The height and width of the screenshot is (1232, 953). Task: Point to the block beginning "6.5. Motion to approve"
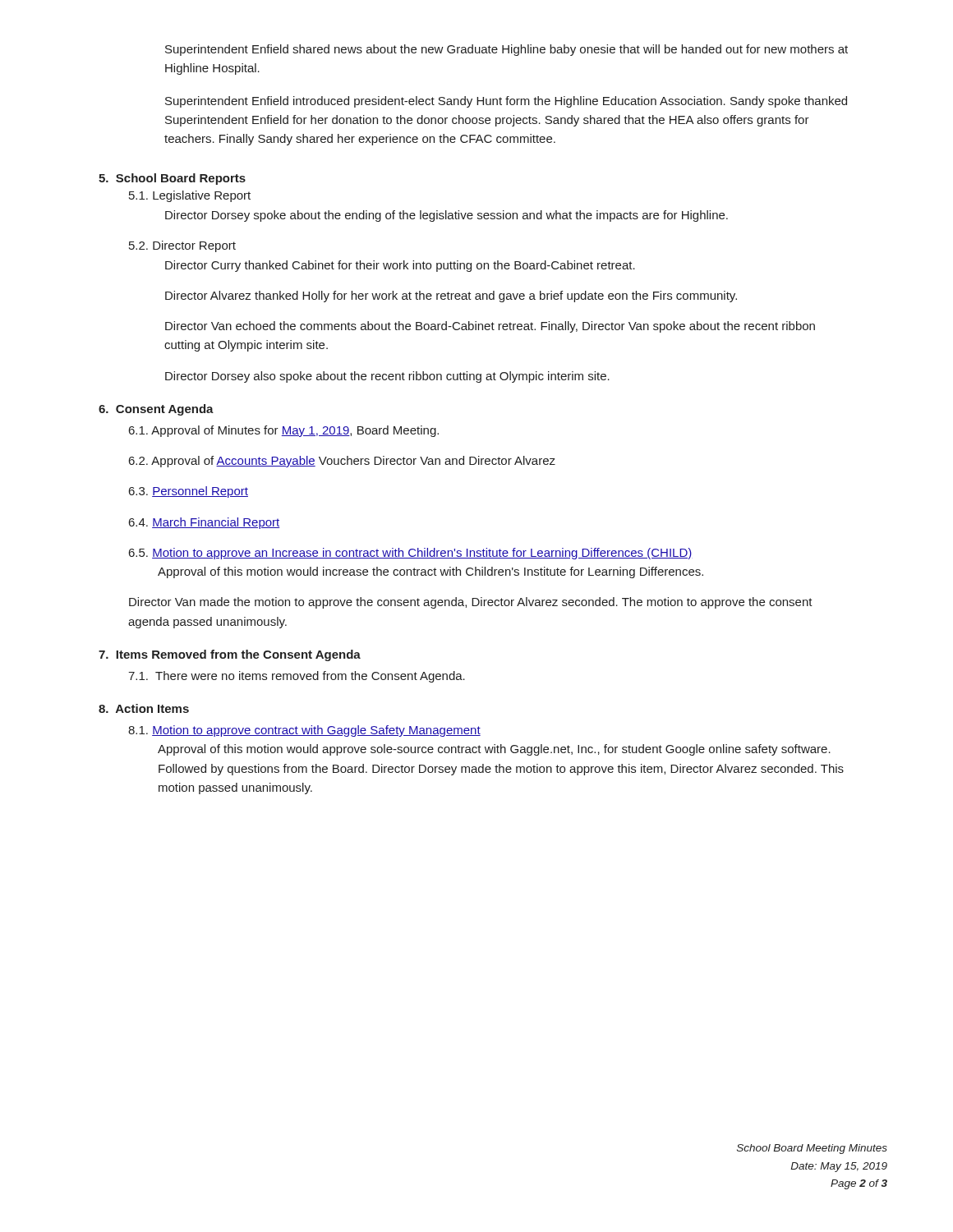(416, 563)
